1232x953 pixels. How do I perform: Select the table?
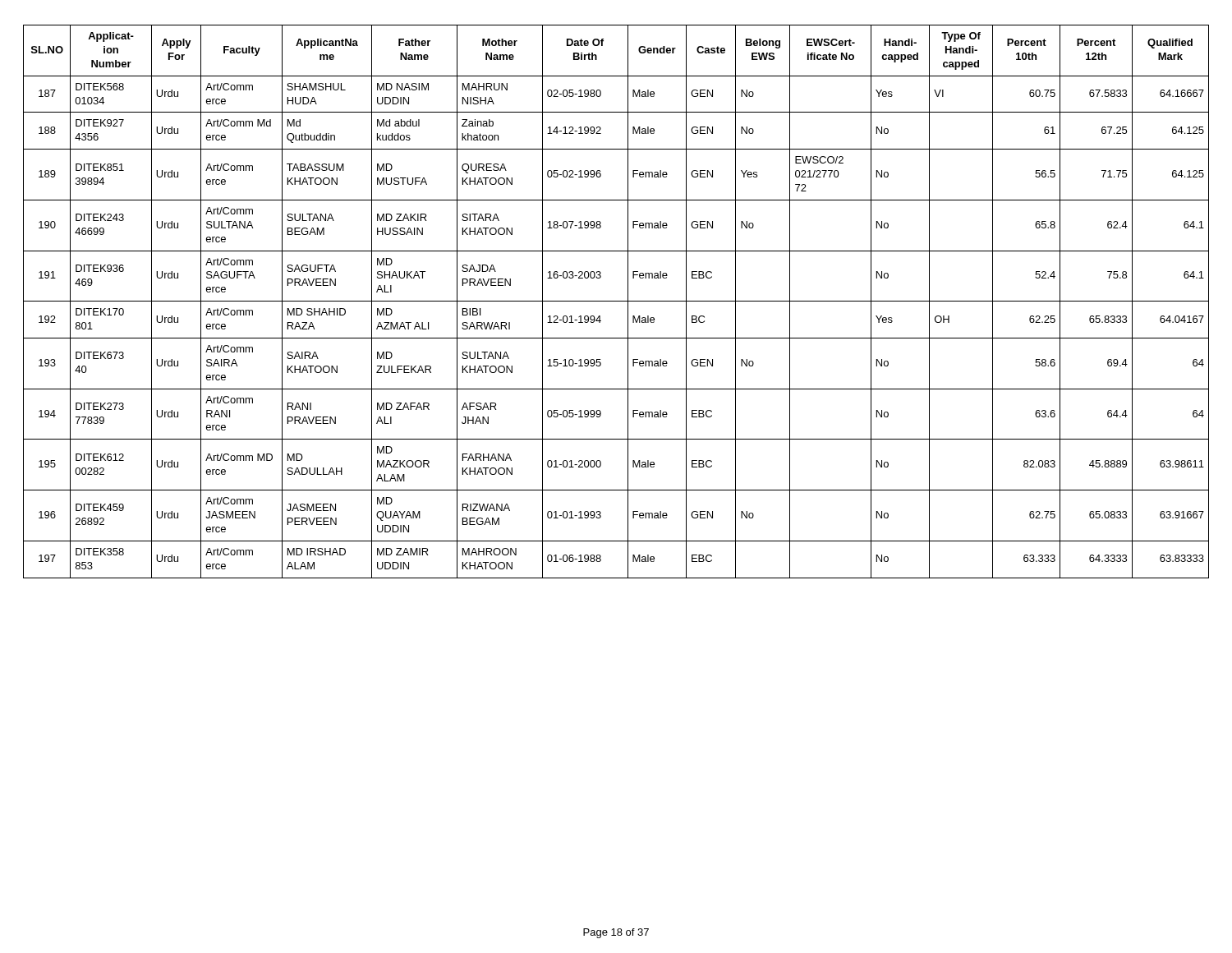tap(616, 301)
